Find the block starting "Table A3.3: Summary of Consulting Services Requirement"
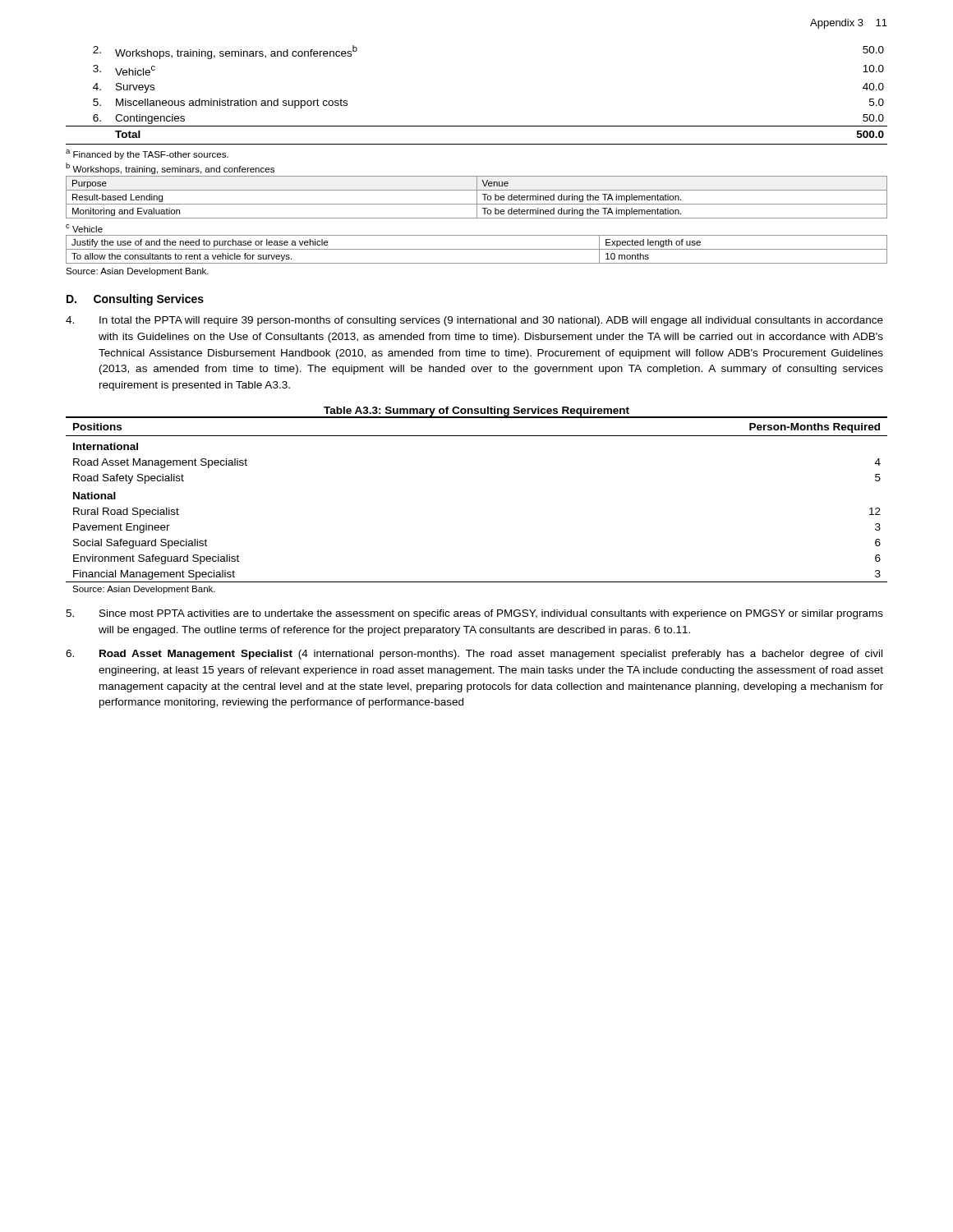 point(476,411)
